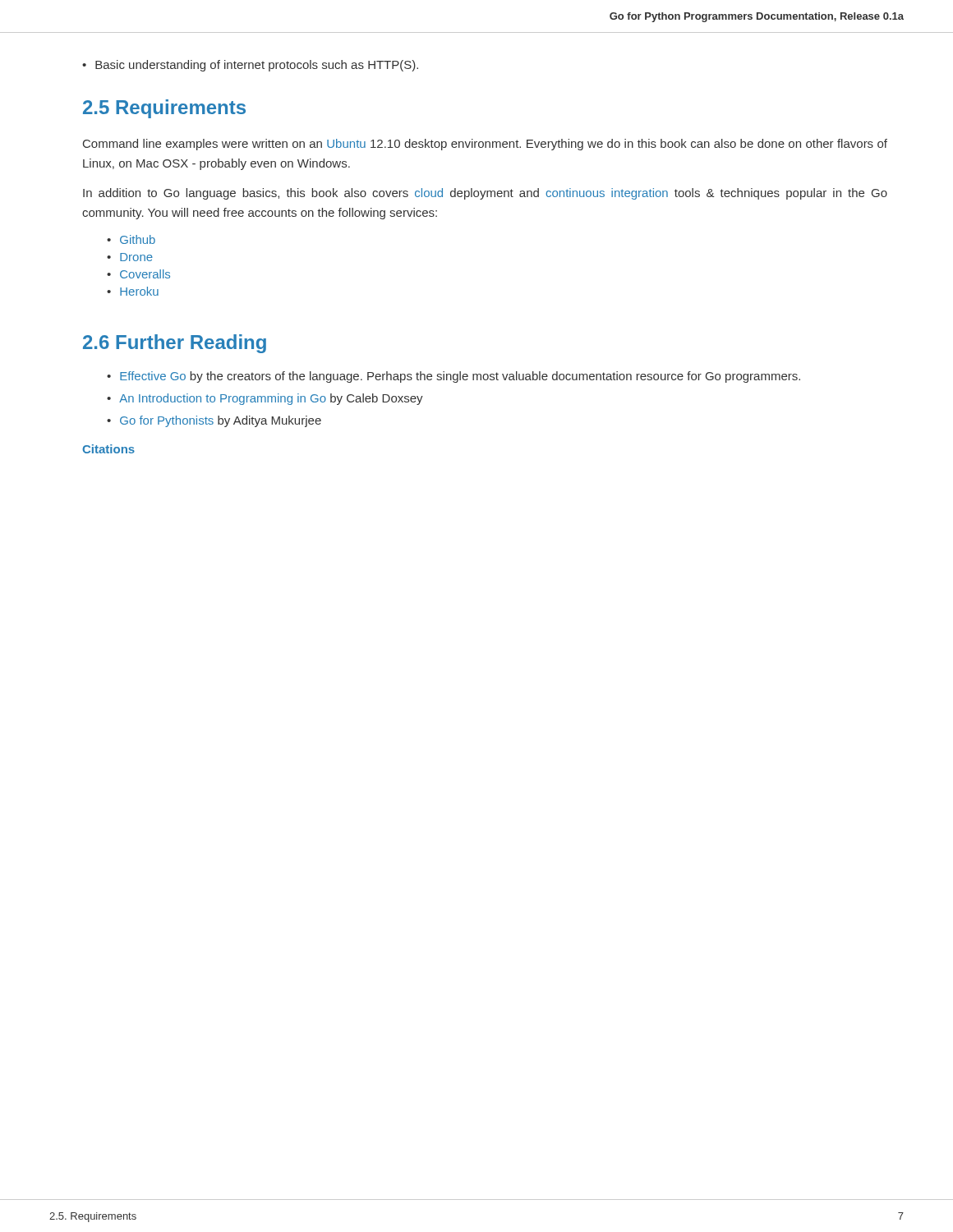Viewport: 953px width, 1232px height.
Task: Locate the list item containing "• An Introduction"
Action: [265, 398]
